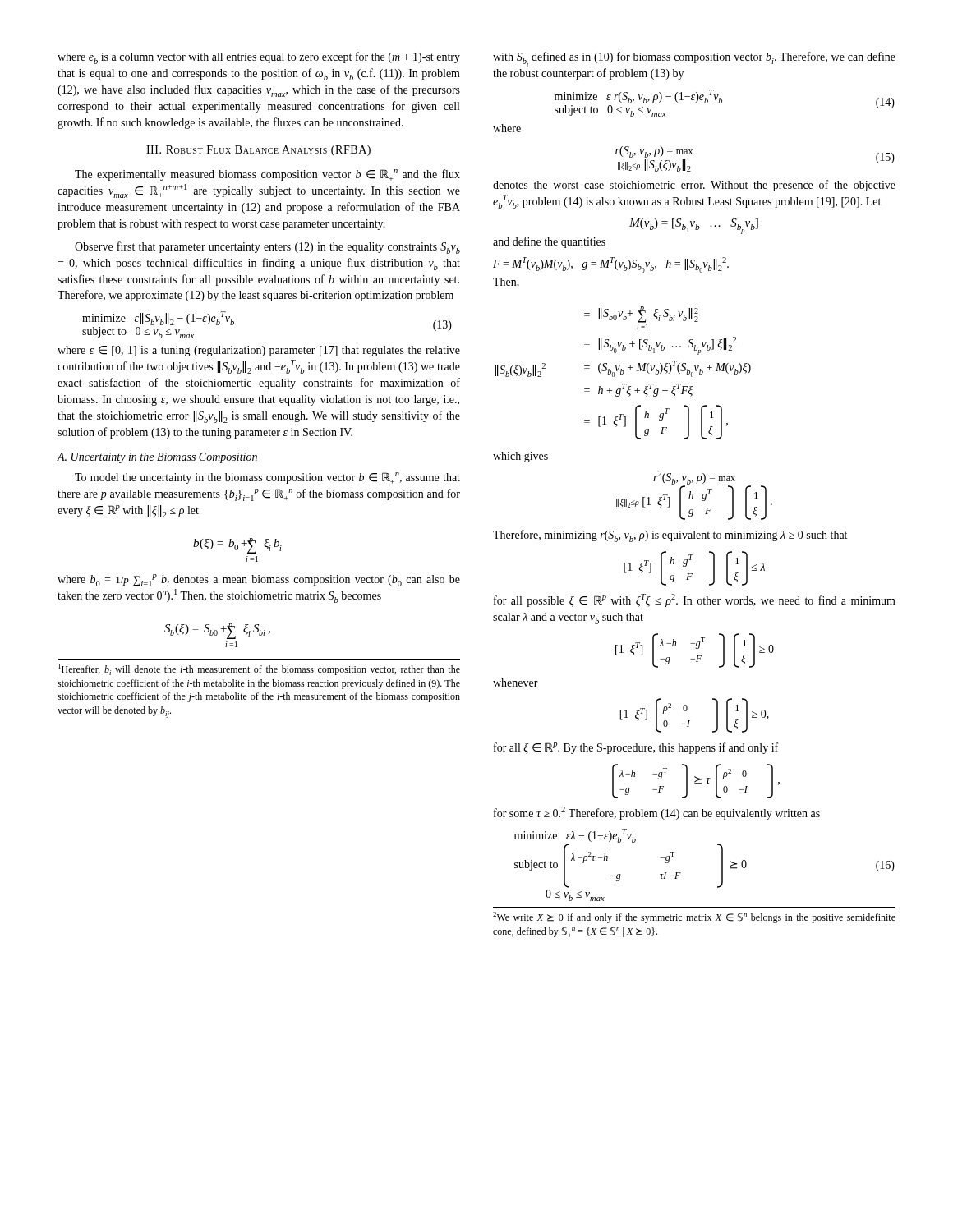Find the formula that reads "[1 ξT] h"
Viewport: 953px width, 1232px height.
pyautogui.click(x=694, y=568)
